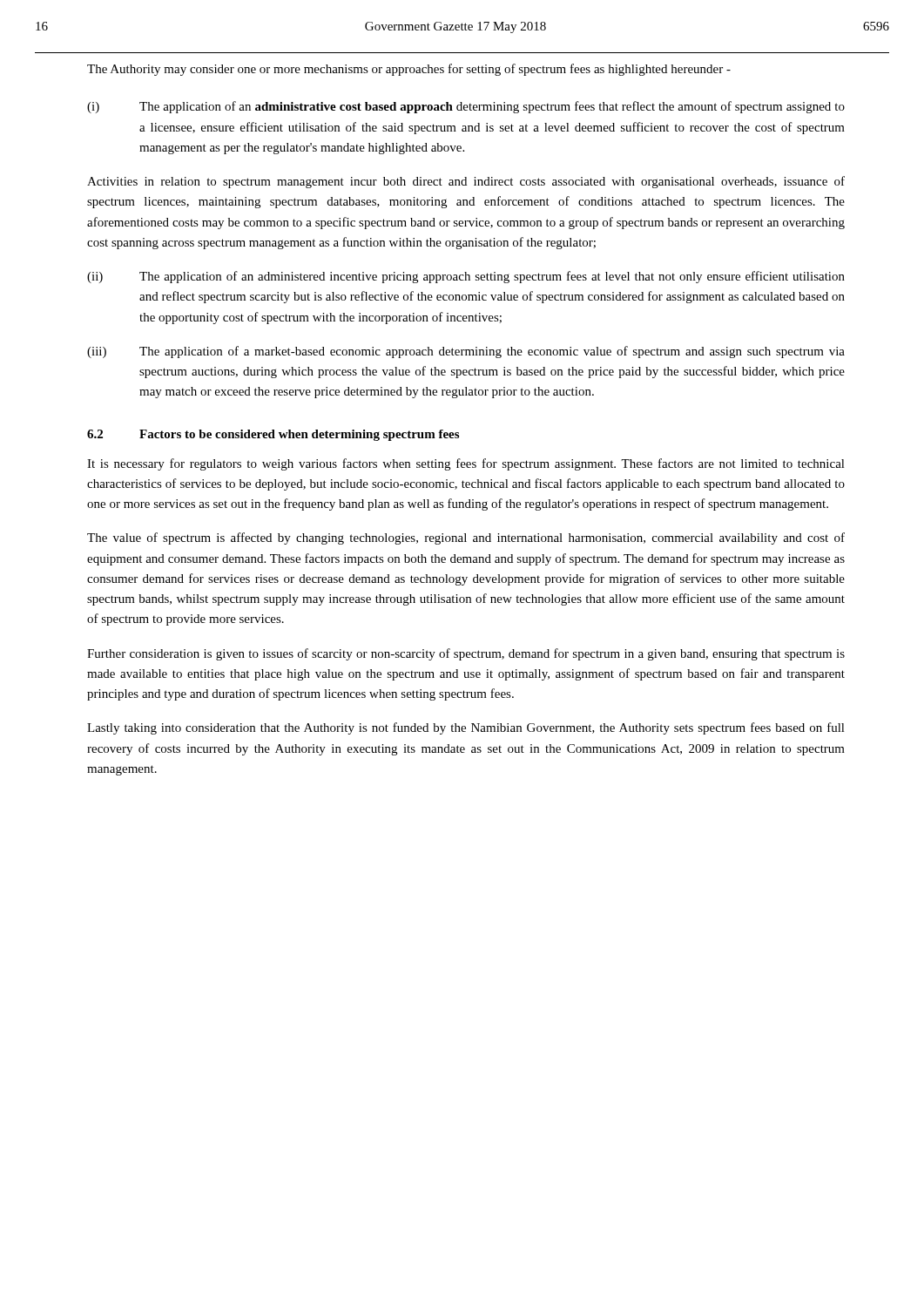Screen dimensions: 1307x924
Task: Click on the text block with the text "Lastly taking into"
Action: click(466, 748)
